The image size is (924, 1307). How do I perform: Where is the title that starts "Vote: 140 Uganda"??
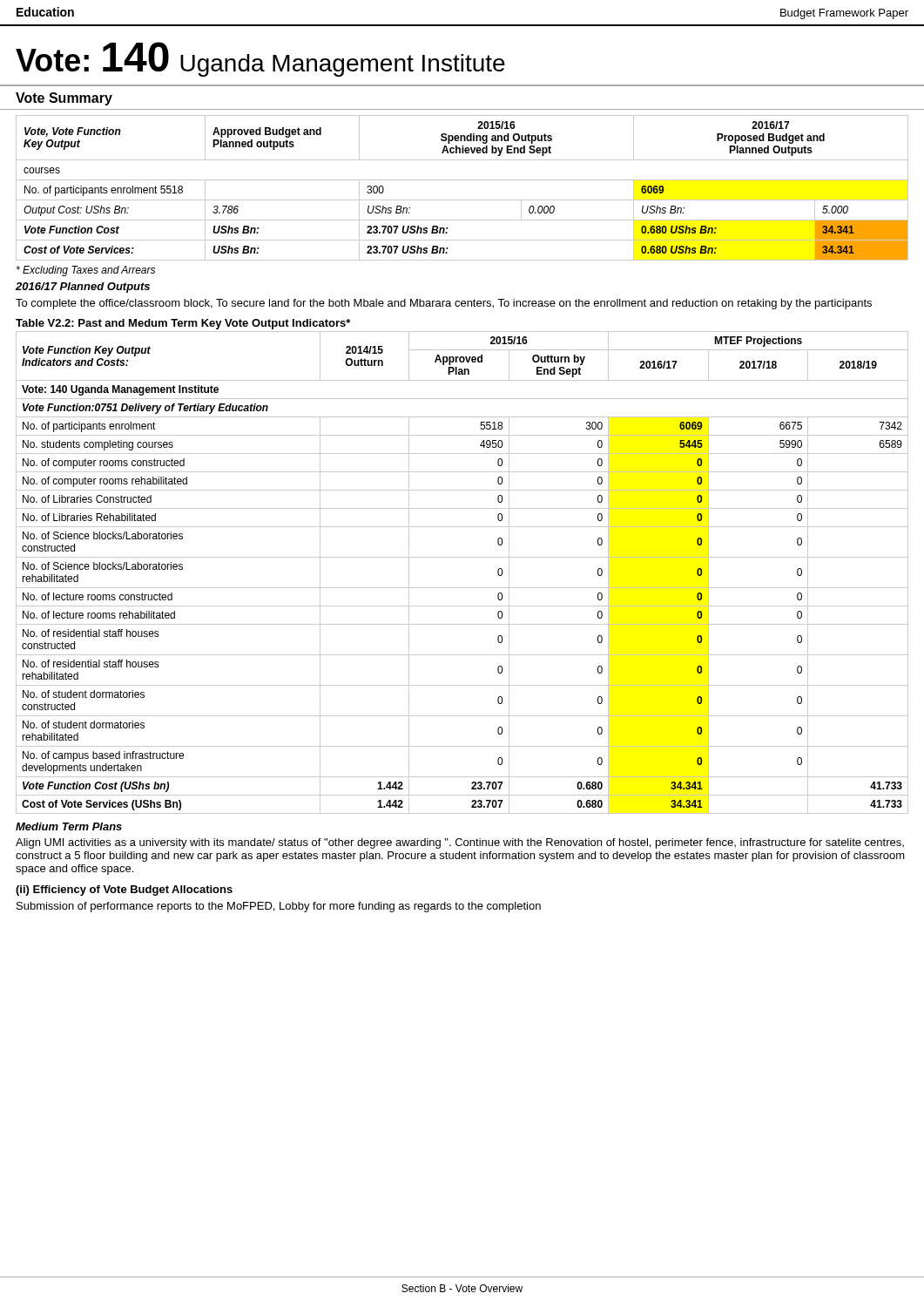261,57
